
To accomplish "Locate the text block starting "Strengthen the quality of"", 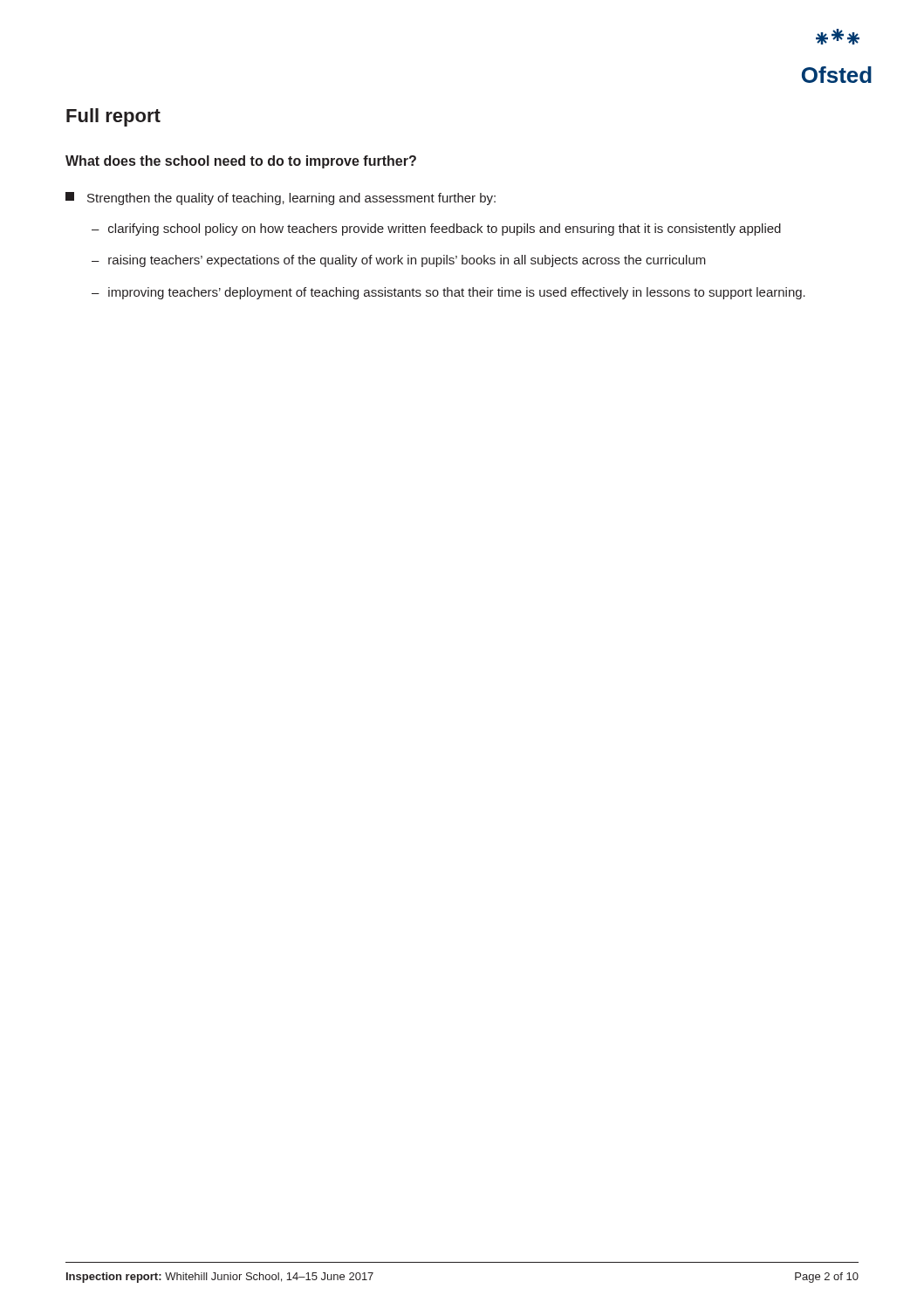I will click(x=281, y=198).
